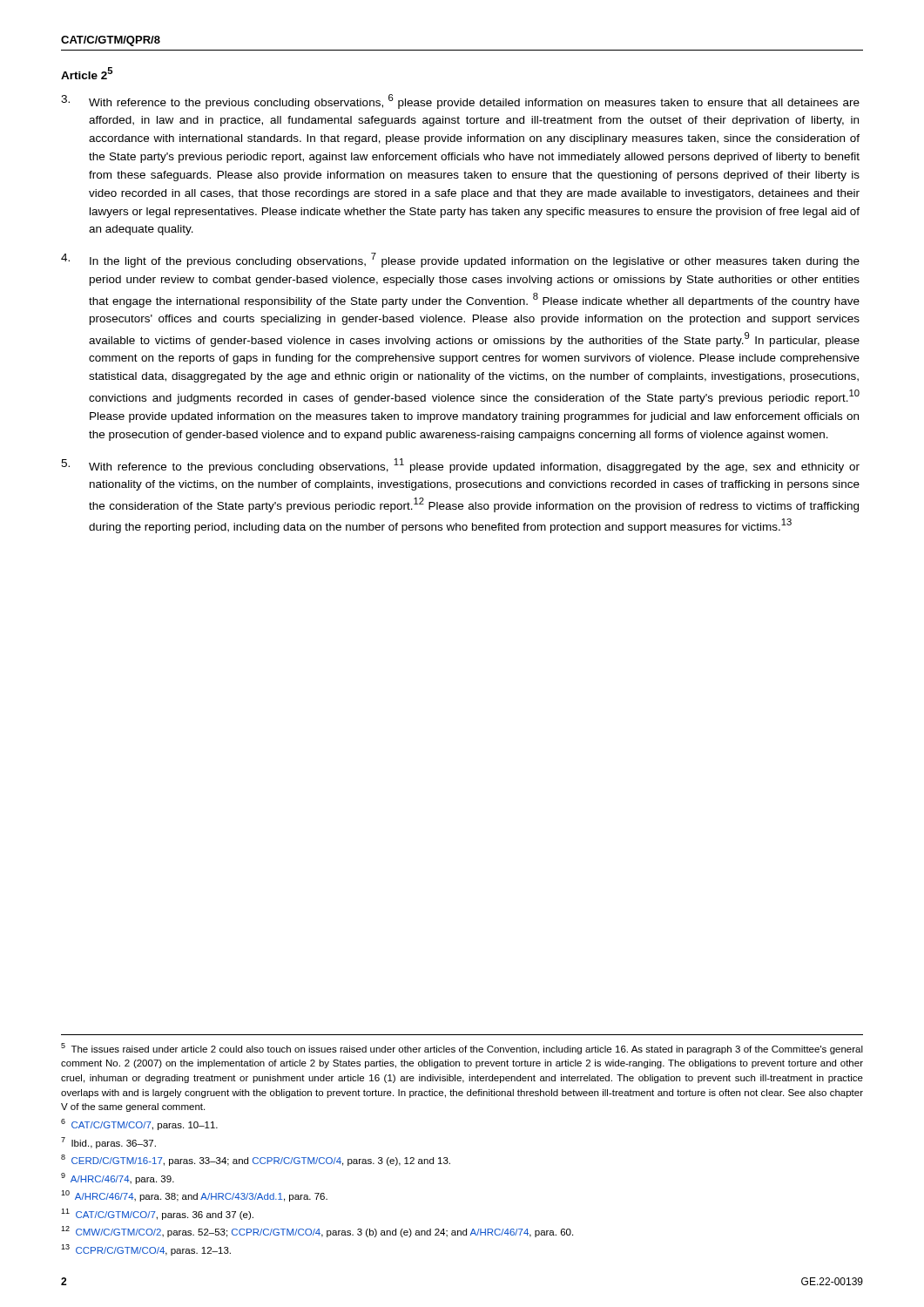This screenshot has height=1307, width=924.
Task: Find the text starting "8 CERD/C/GTM/16-17, paras."
Action: (256, 1159)
